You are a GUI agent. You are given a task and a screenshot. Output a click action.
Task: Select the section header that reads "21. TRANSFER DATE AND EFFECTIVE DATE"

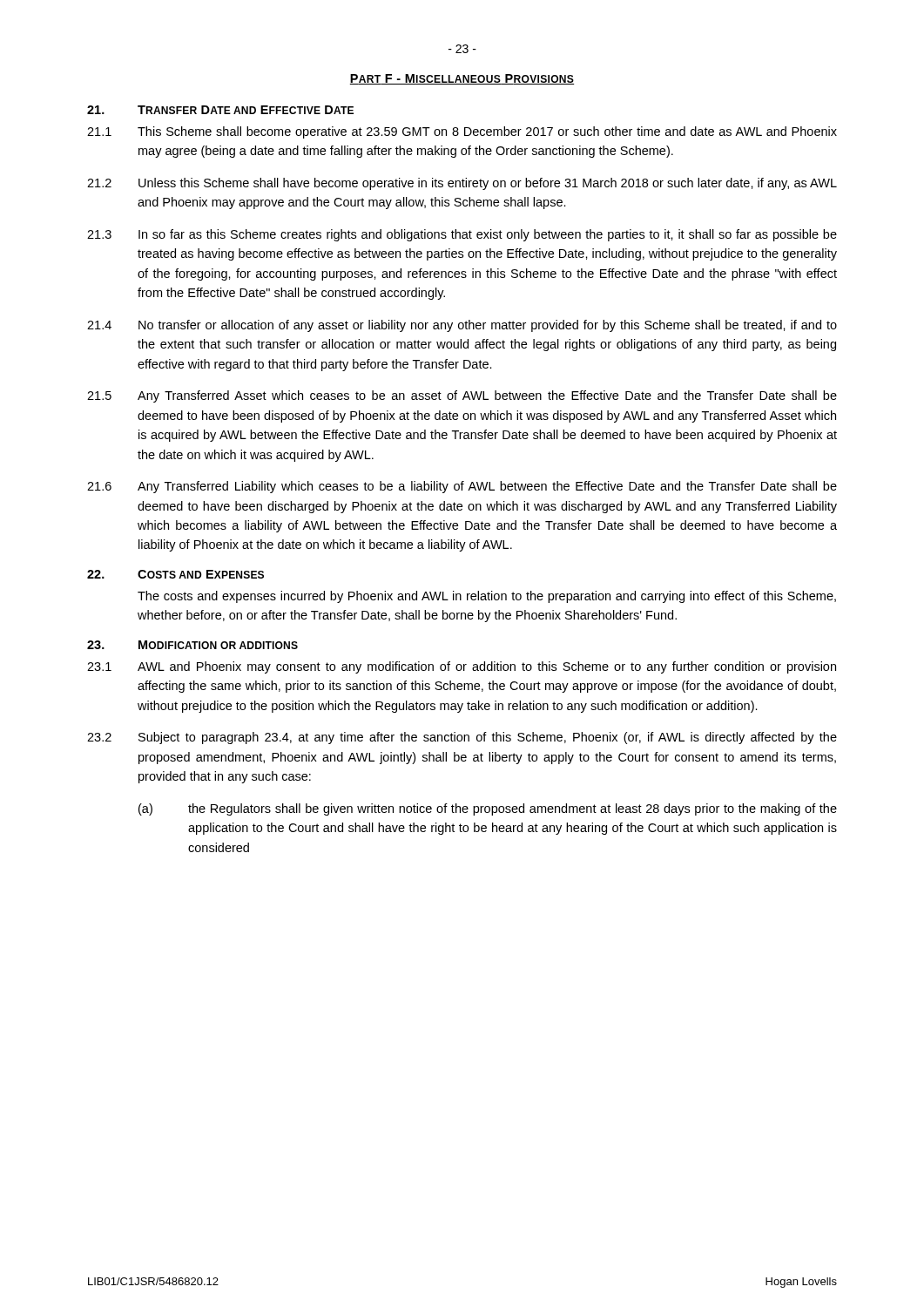click(220, 110)
